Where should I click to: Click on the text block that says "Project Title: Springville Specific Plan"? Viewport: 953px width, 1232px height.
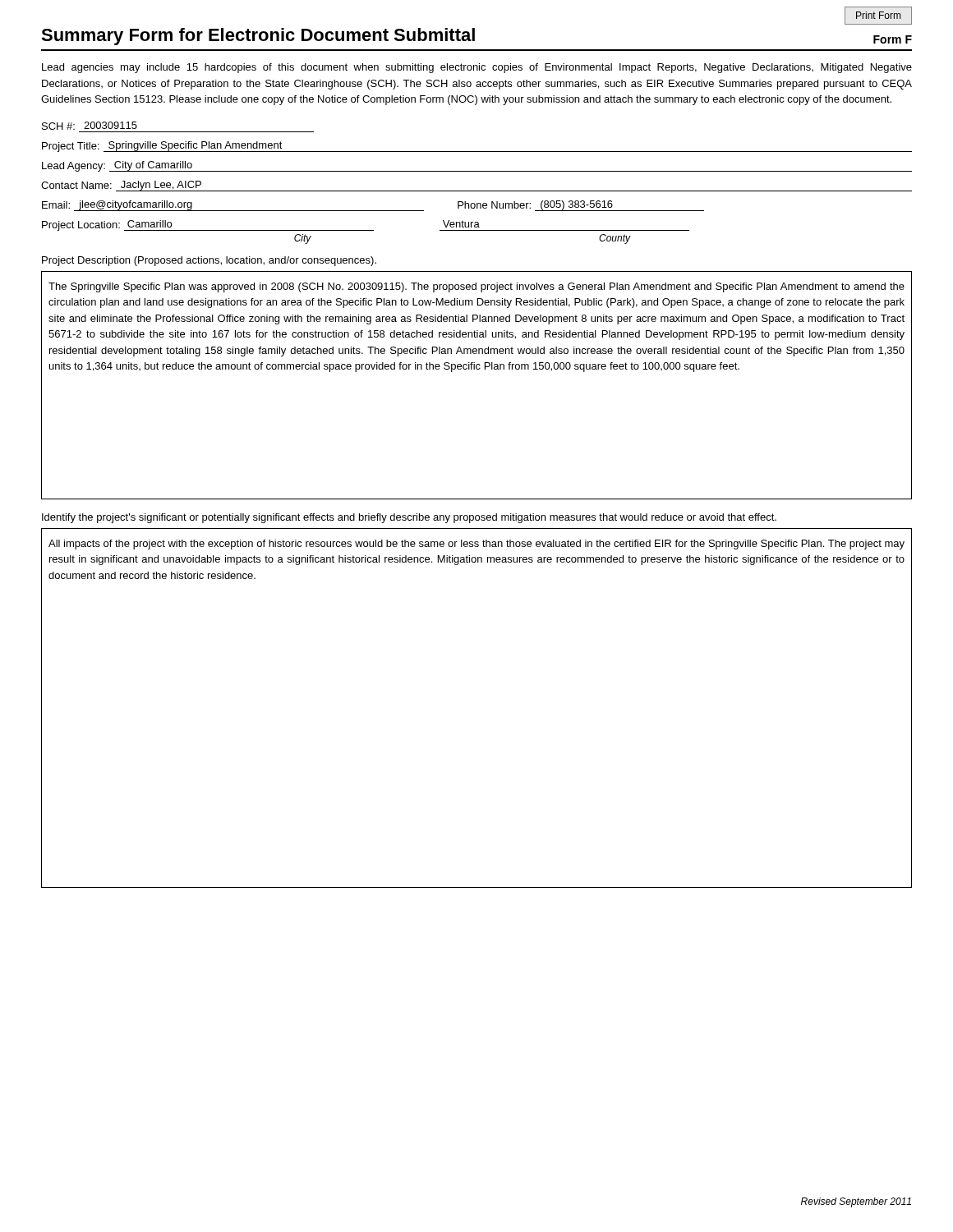click(x=476, y=145)
